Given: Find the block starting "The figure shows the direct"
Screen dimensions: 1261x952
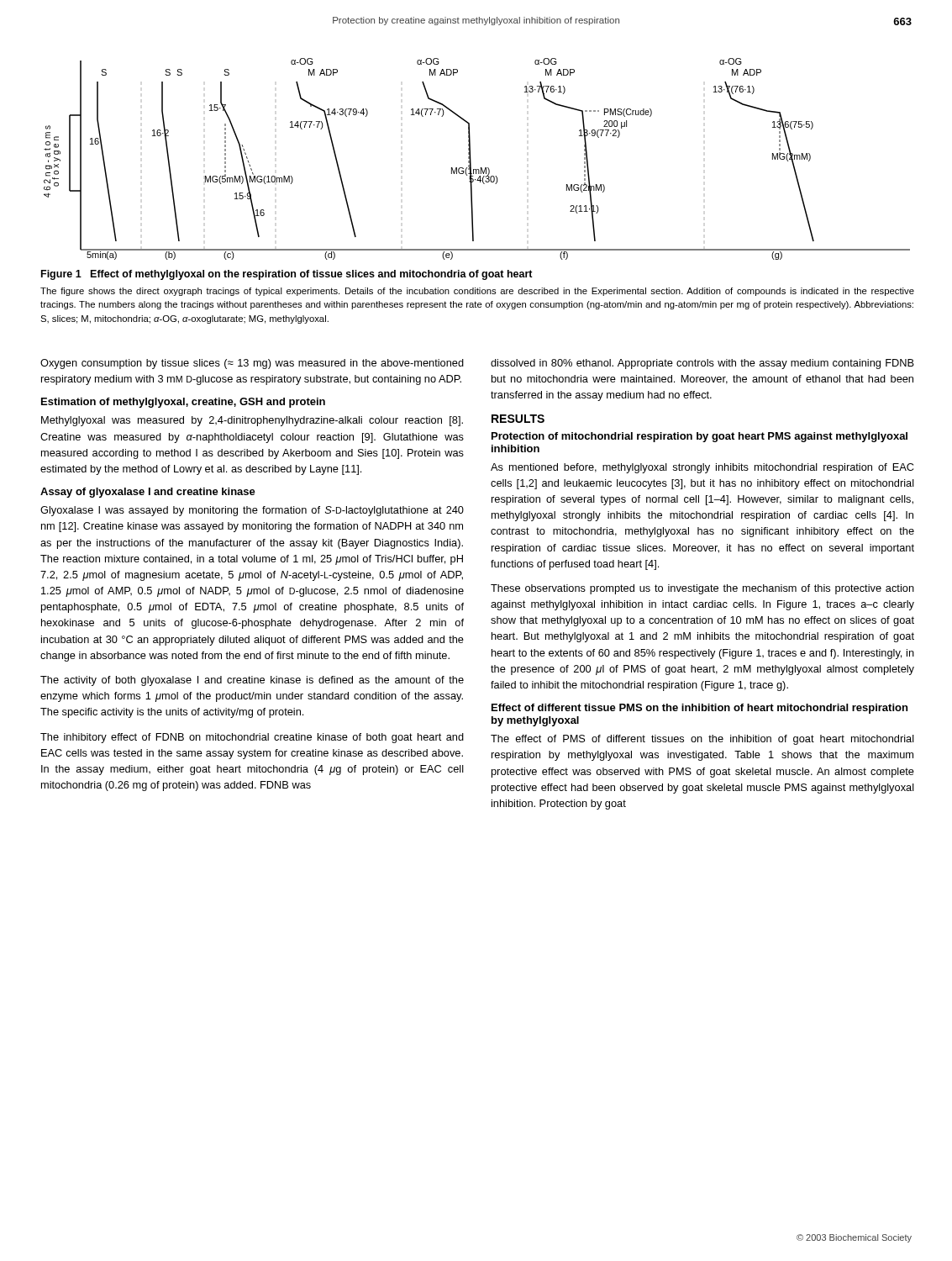Looking at the screenshot, I should coord(477,305).
